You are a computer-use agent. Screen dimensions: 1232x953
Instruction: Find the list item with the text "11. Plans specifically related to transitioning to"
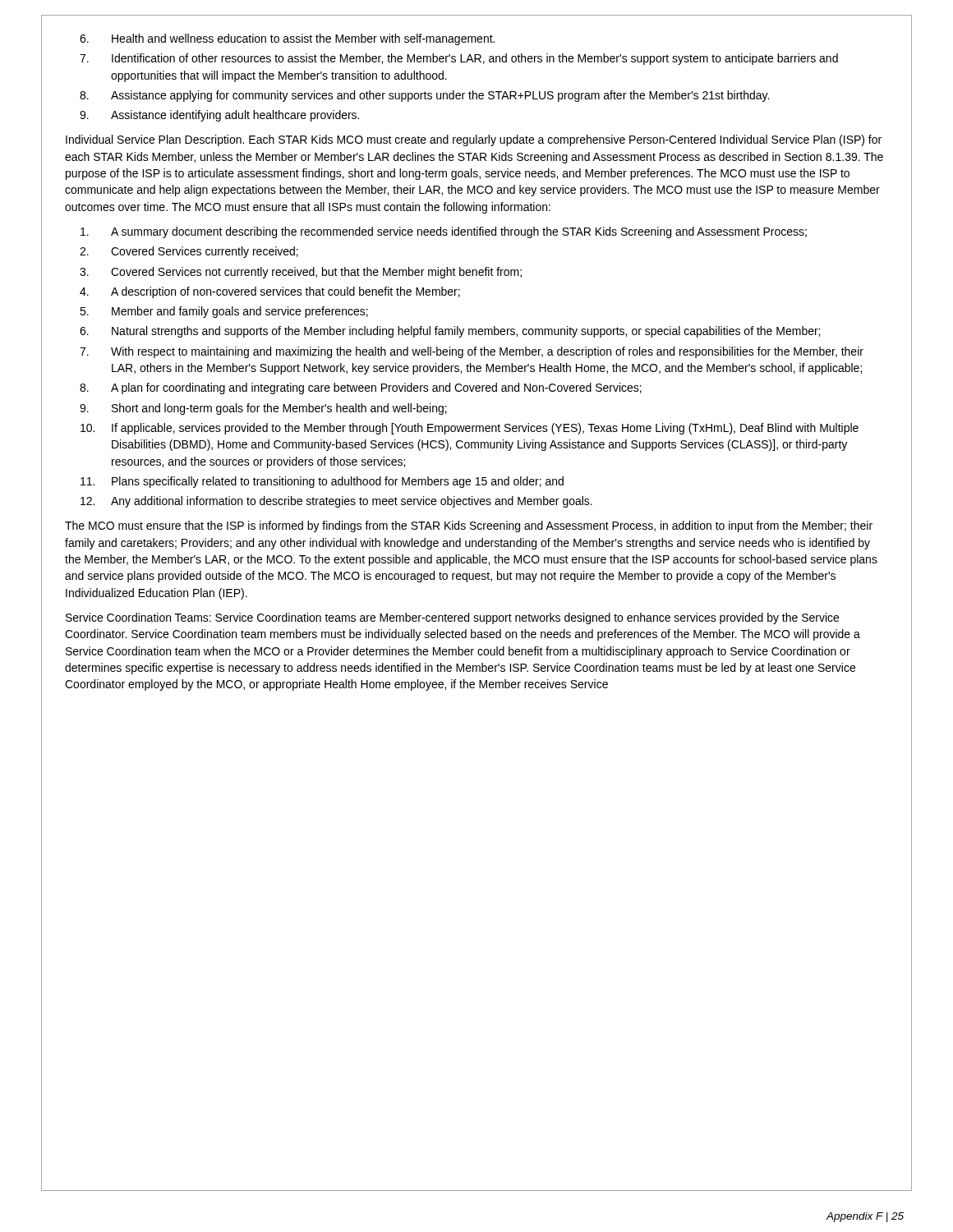tap(476, 481)
